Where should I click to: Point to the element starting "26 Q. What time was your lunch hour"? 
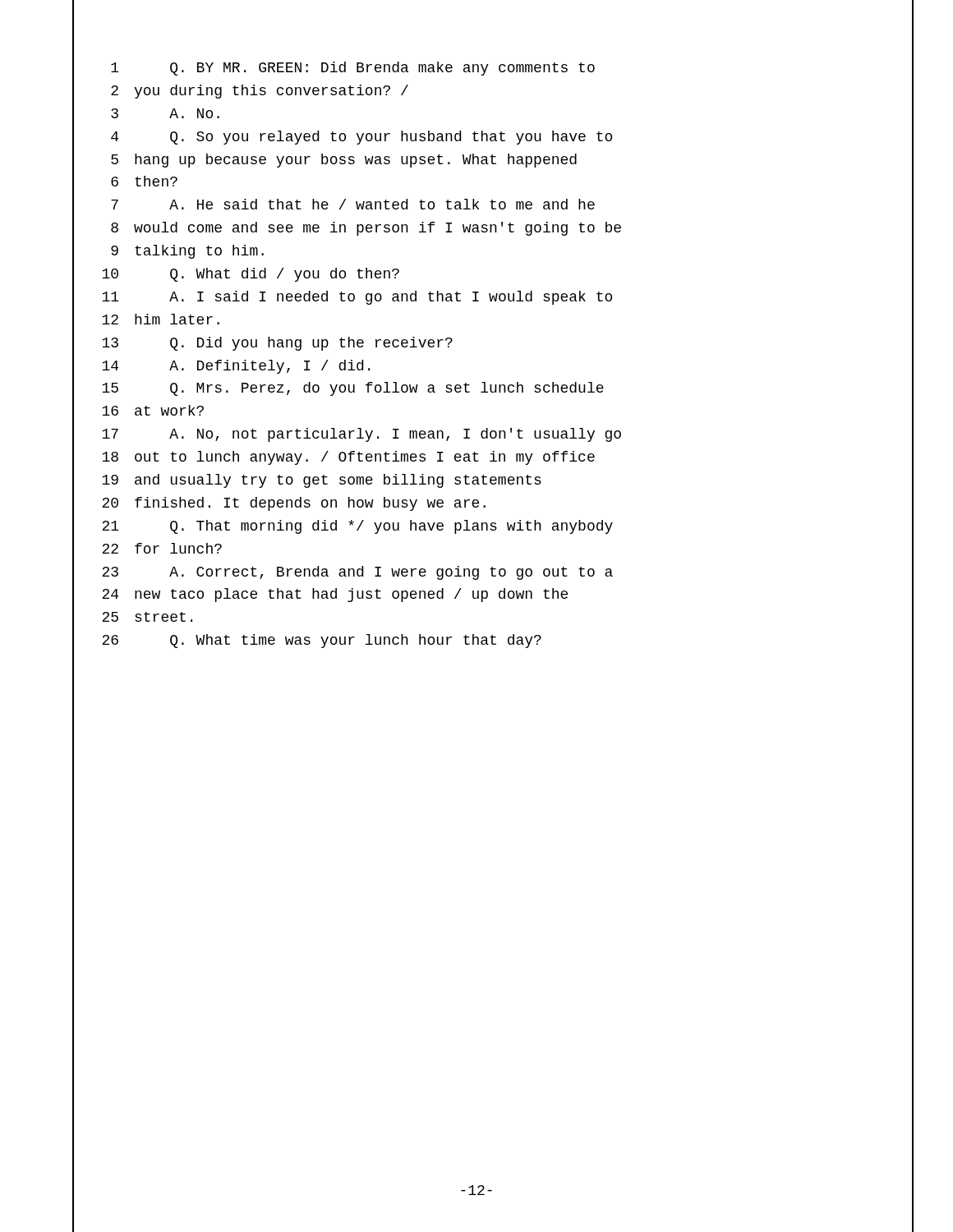click(493, 642)
